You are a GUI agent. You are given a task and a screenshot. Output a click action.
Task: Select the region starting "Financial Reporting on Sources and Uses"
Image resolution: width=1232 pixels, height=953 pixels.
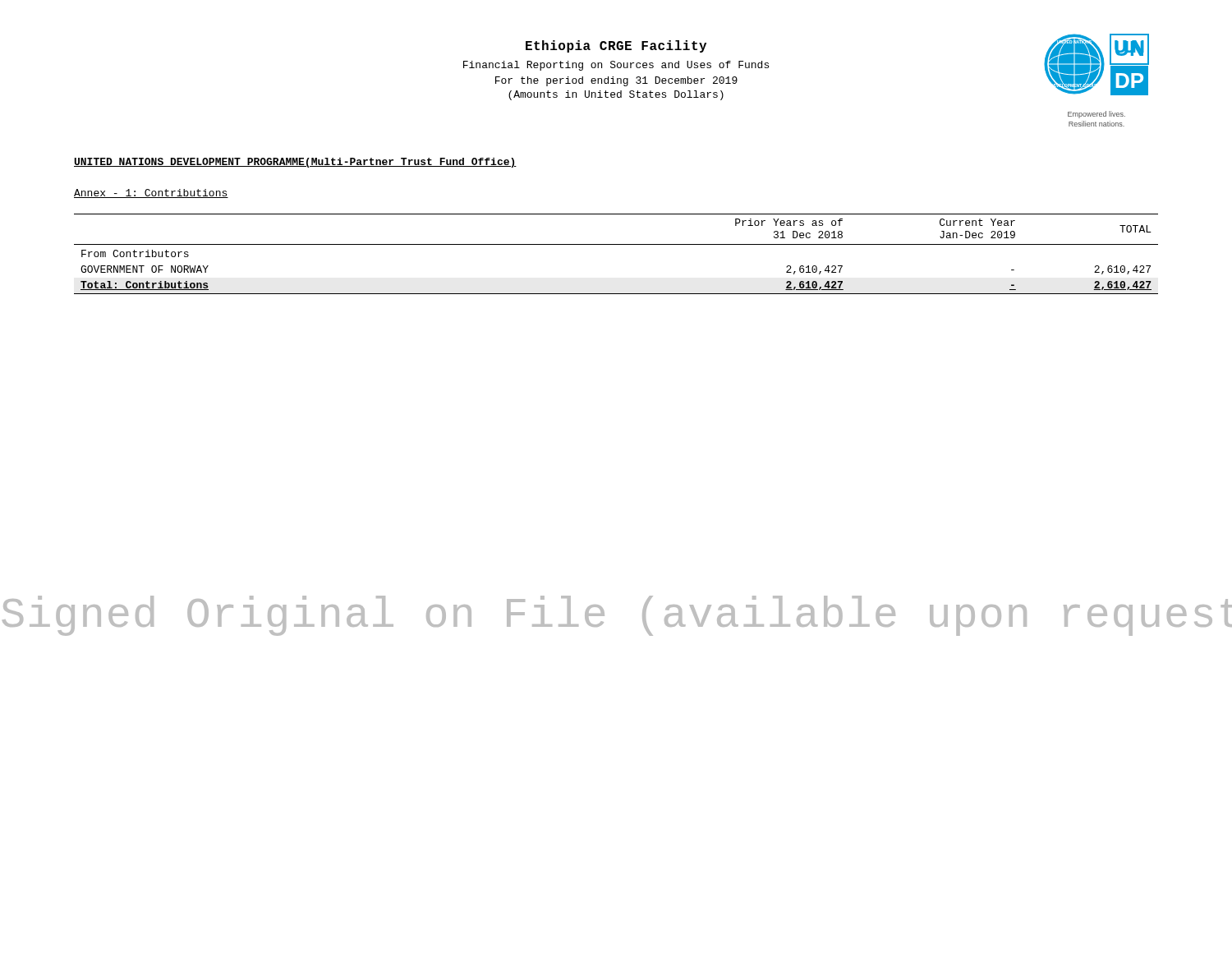click(x=616, y=65)
